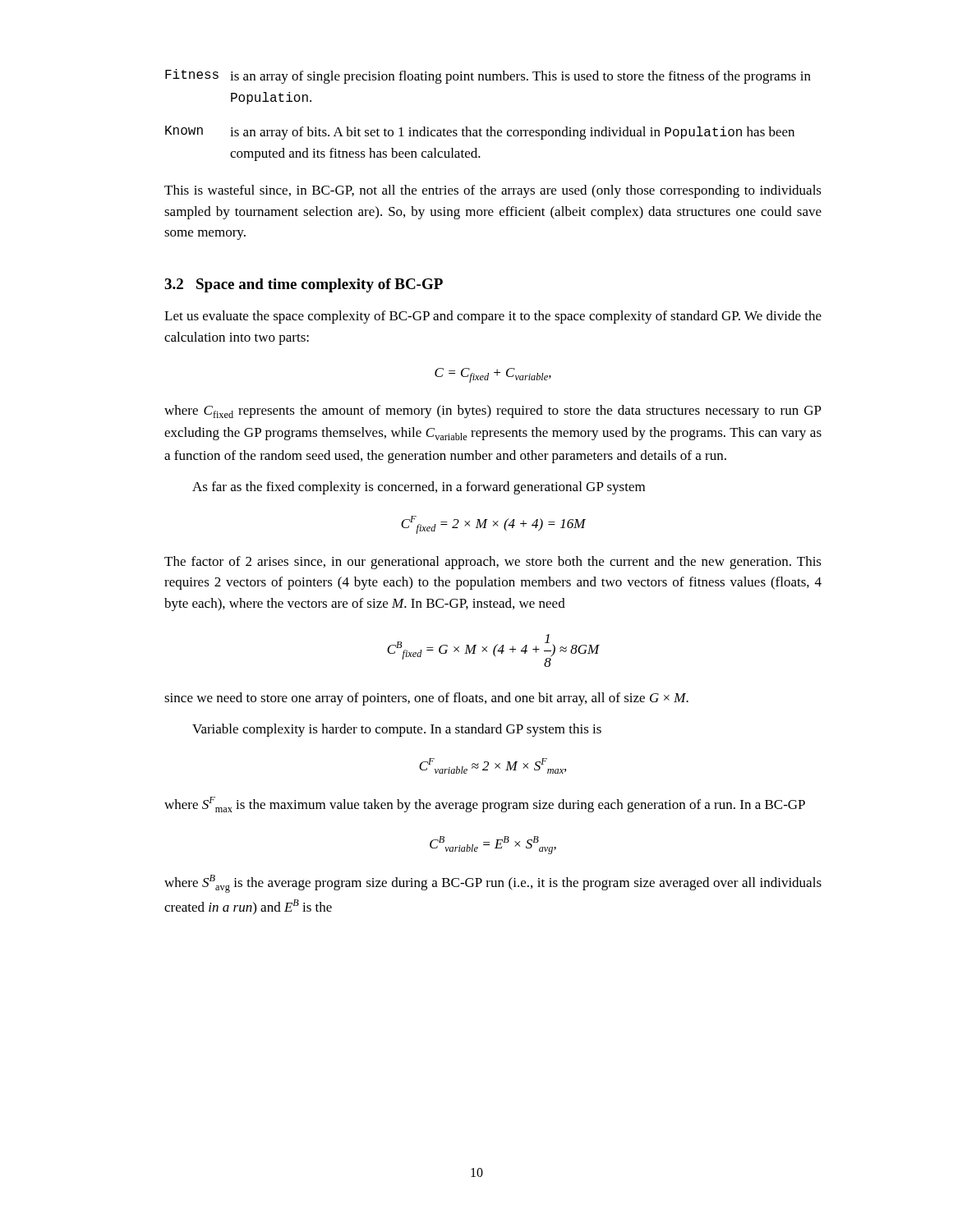953x1232 pixels.
Task: Find the element starting "where SBavg is the average program"
Action: (493, 893)
